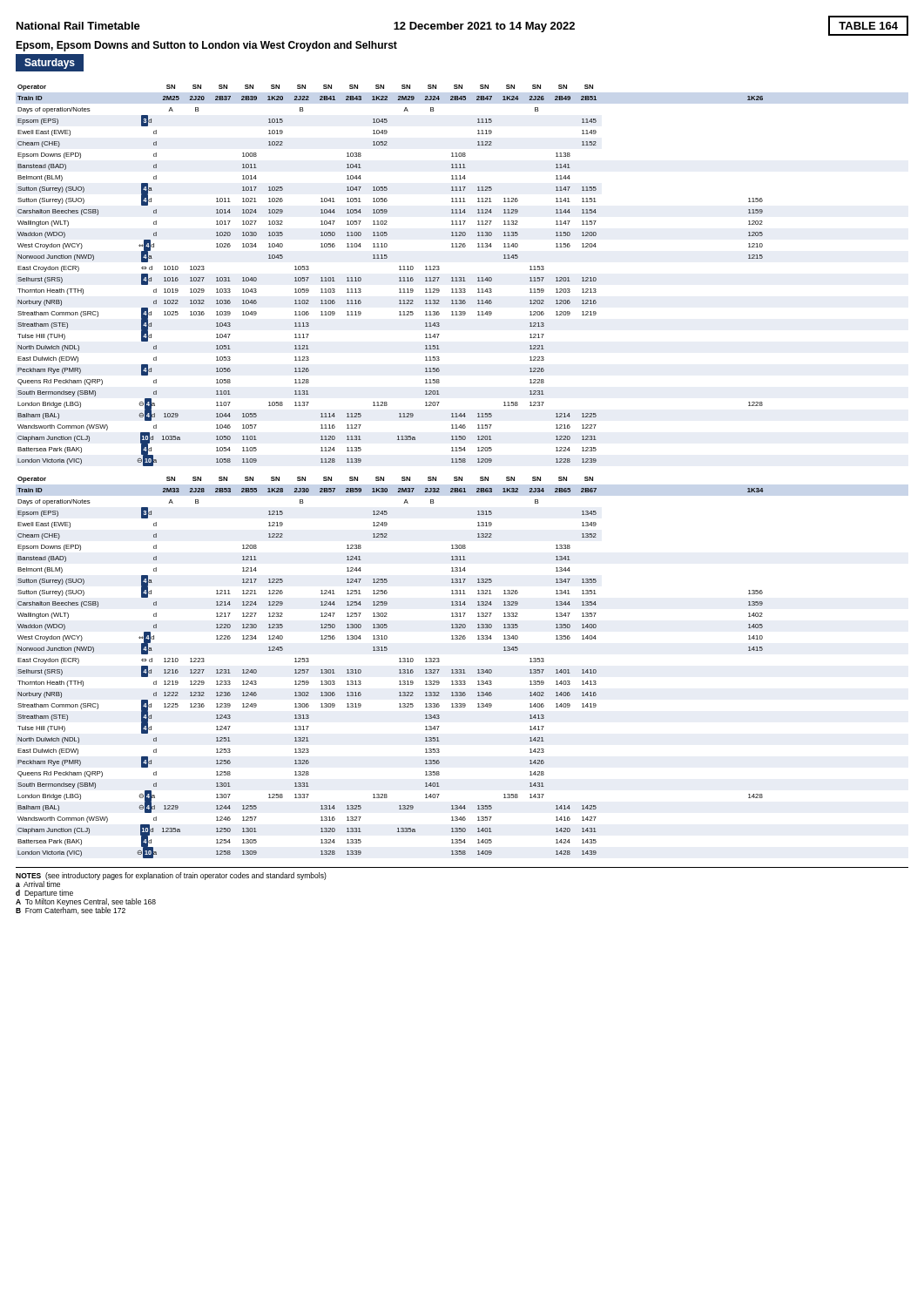Click on the text starting "Epsom, Epsom Downs and"
The image size is (924, 1307).
[206, 45]
